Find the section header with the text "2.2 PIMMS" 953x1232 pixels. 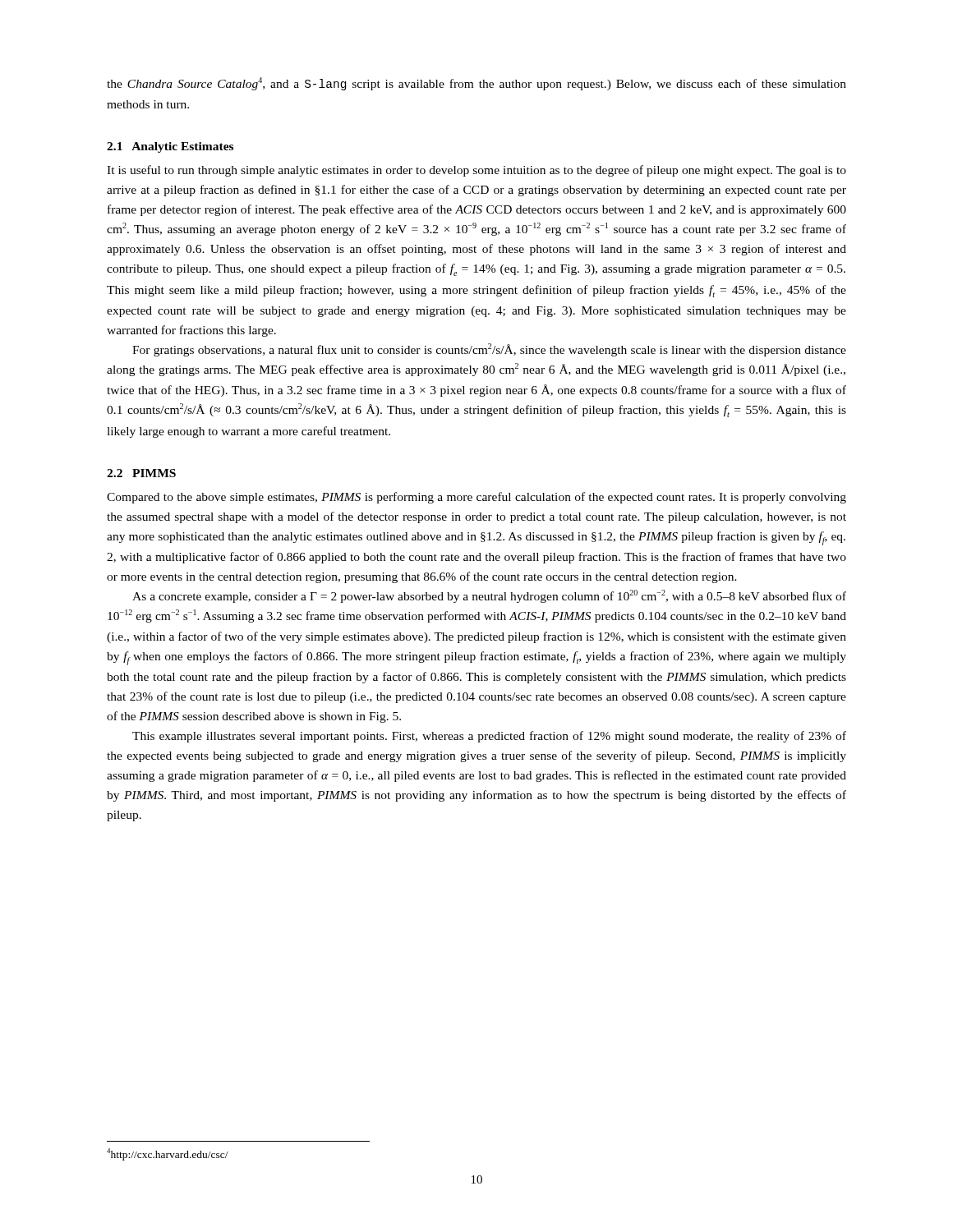point(141,472)
